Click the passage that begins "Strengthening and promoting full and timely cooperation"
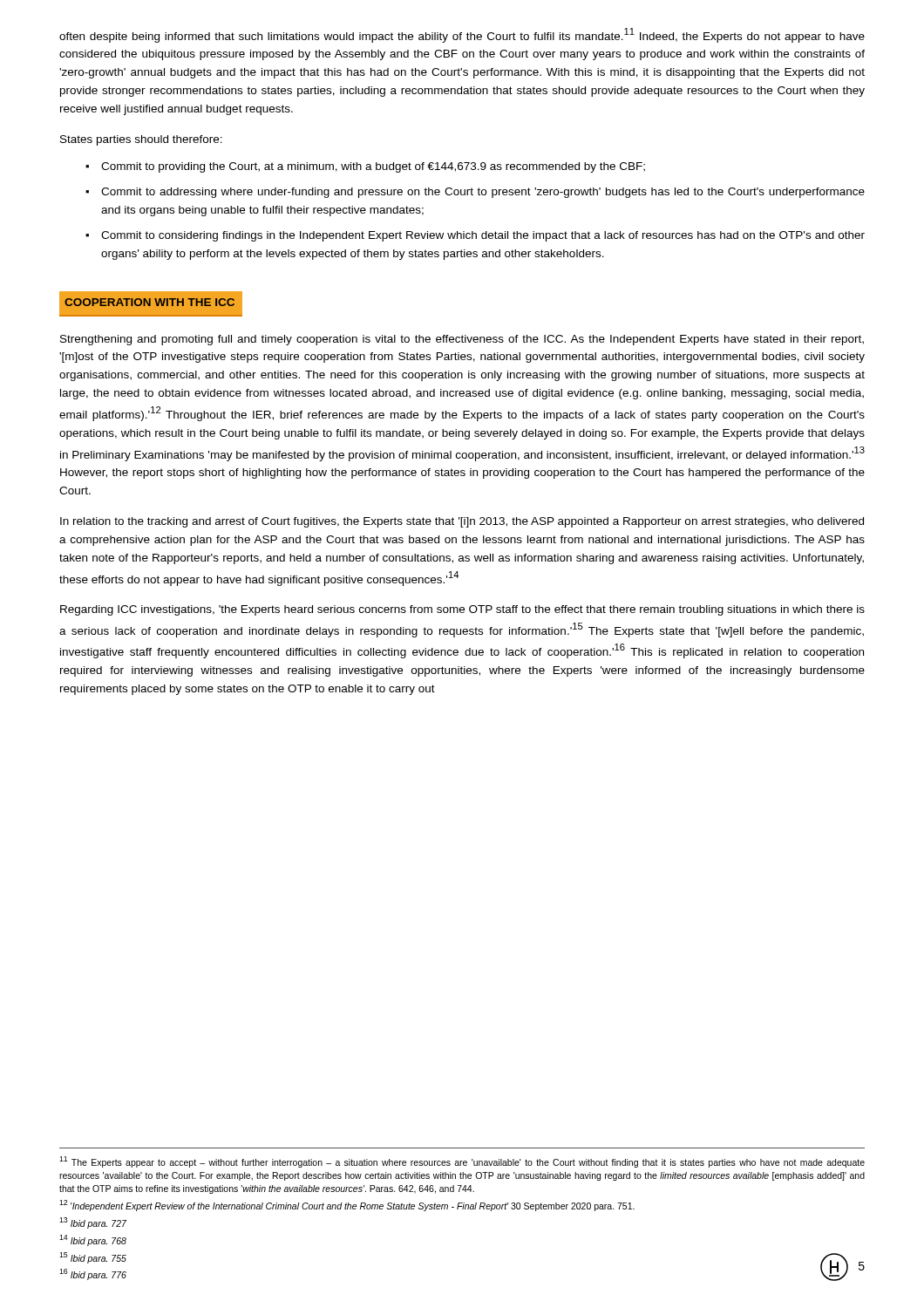 click(x=462, y=415)
